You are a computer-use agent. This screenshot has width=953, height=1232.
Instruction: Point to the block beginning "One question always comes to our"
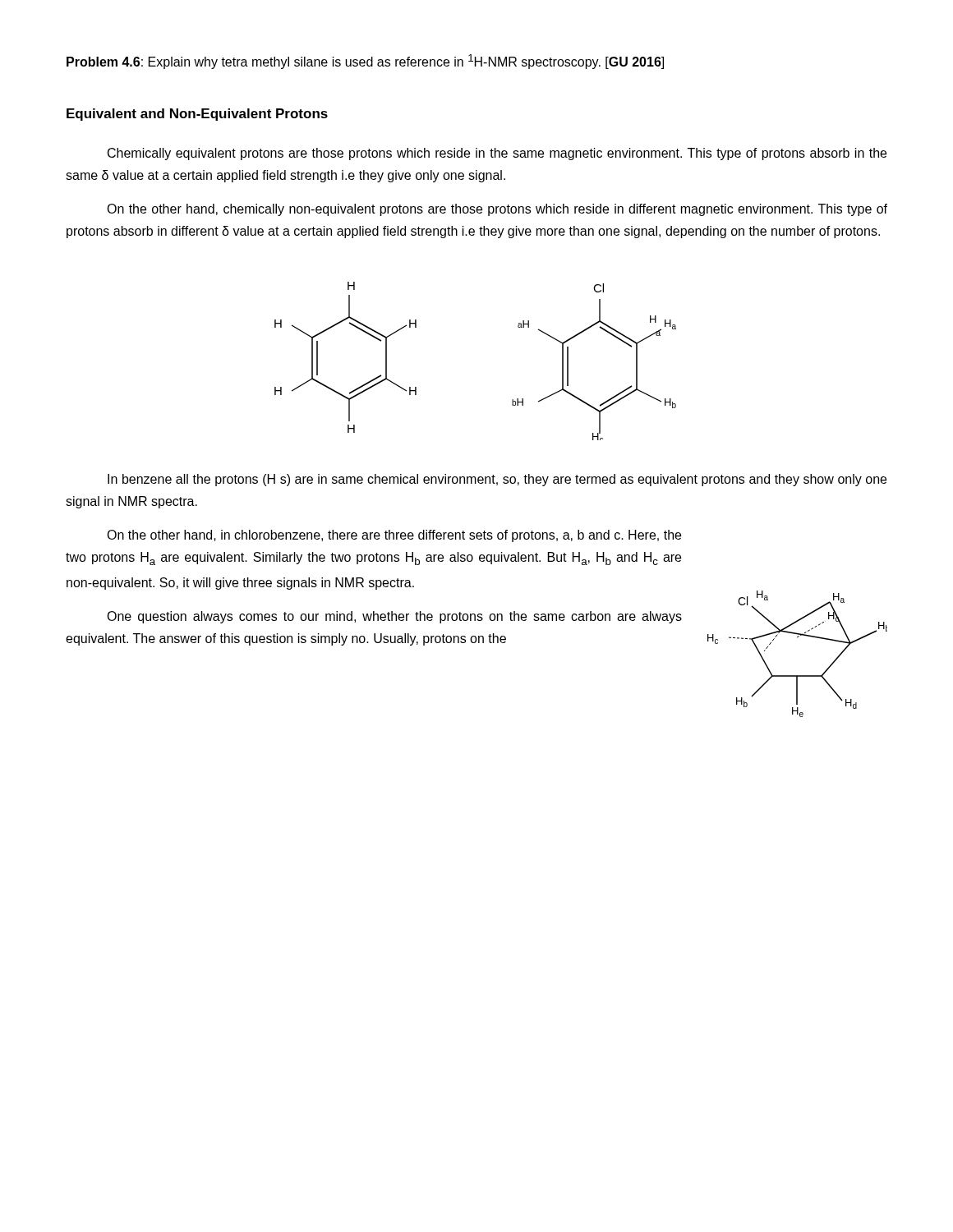(x=374, y=628)
